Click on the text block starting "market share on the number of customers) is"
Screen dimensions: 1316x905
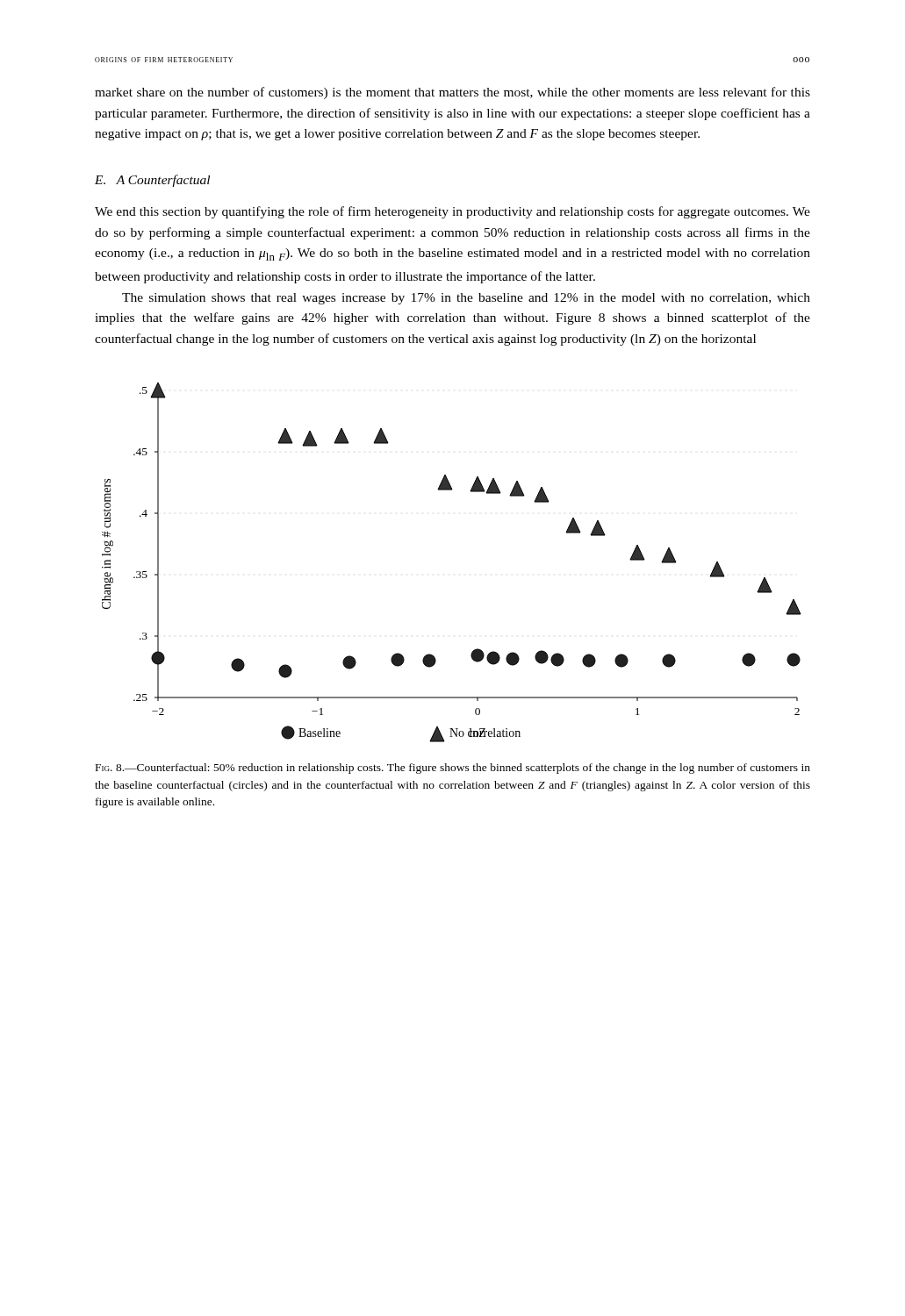pyautogui.click(x=452, y=112)
